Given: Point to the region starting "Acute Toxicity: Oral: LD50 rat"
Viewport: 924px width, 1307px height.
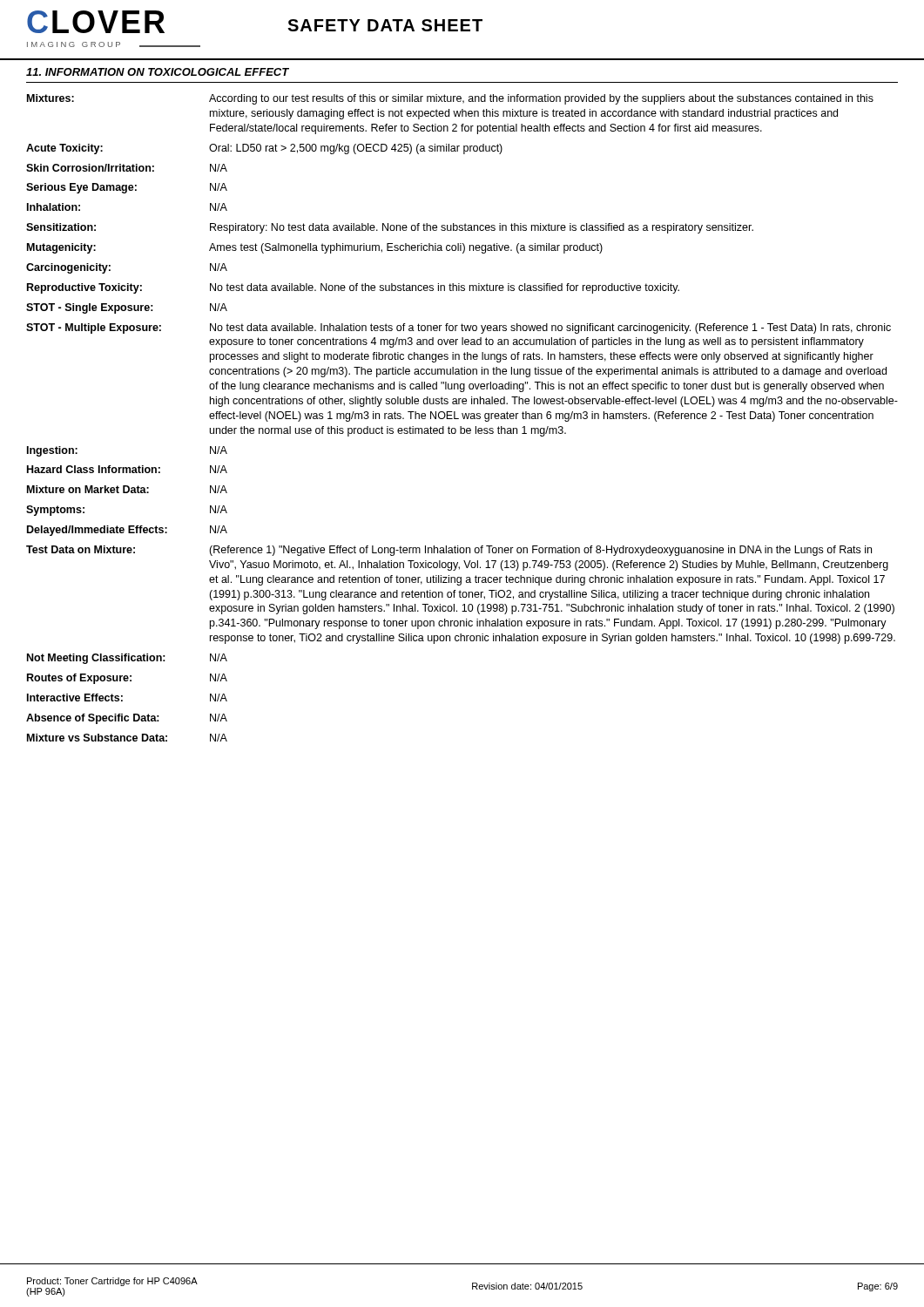Looking at the screenshot, I should click(x=462, y=148).
